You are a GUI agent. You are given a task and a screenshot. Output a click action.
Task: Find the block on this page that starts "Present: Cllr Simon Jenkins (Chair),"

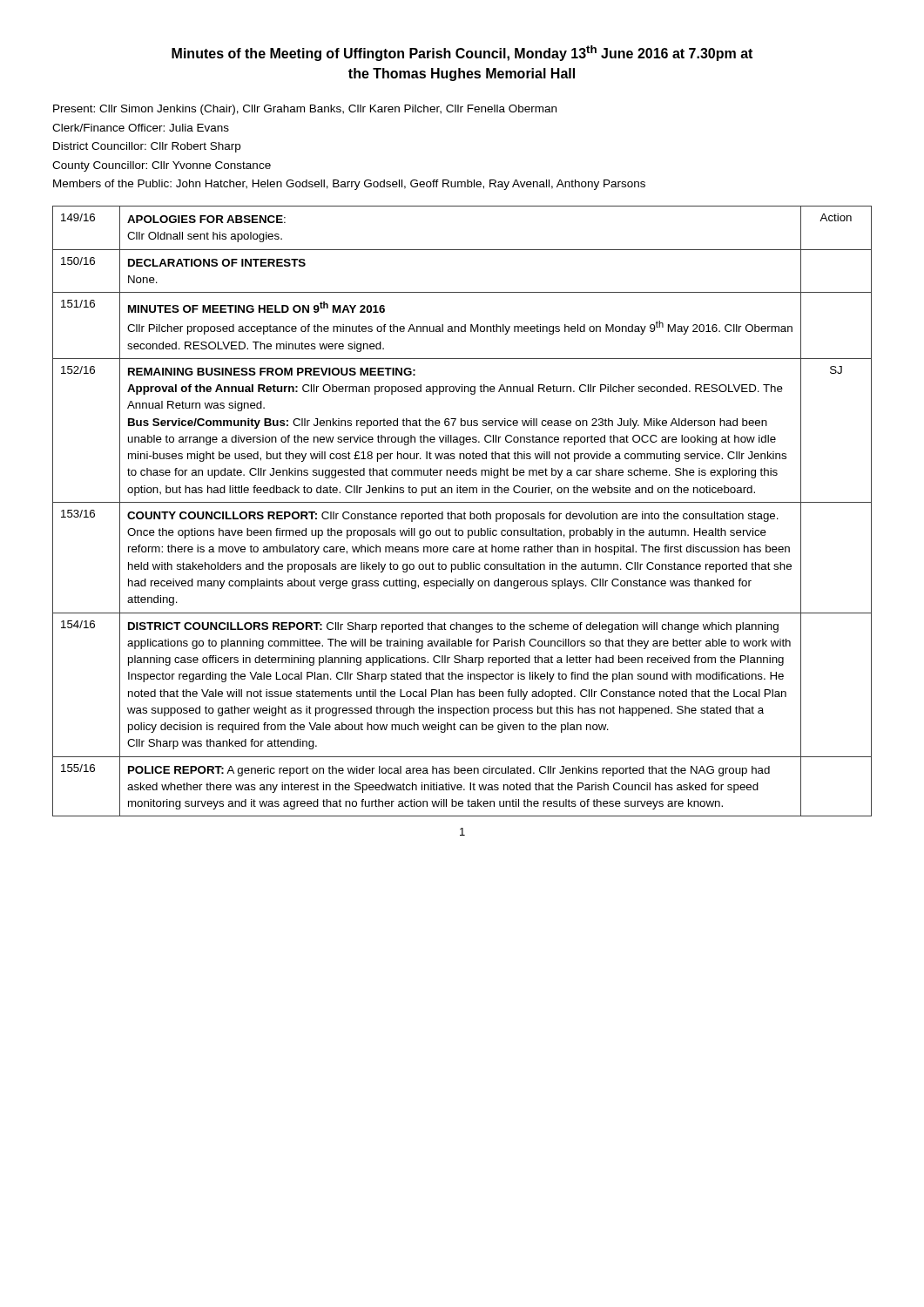pyautogui.click(x=305, y=110)
